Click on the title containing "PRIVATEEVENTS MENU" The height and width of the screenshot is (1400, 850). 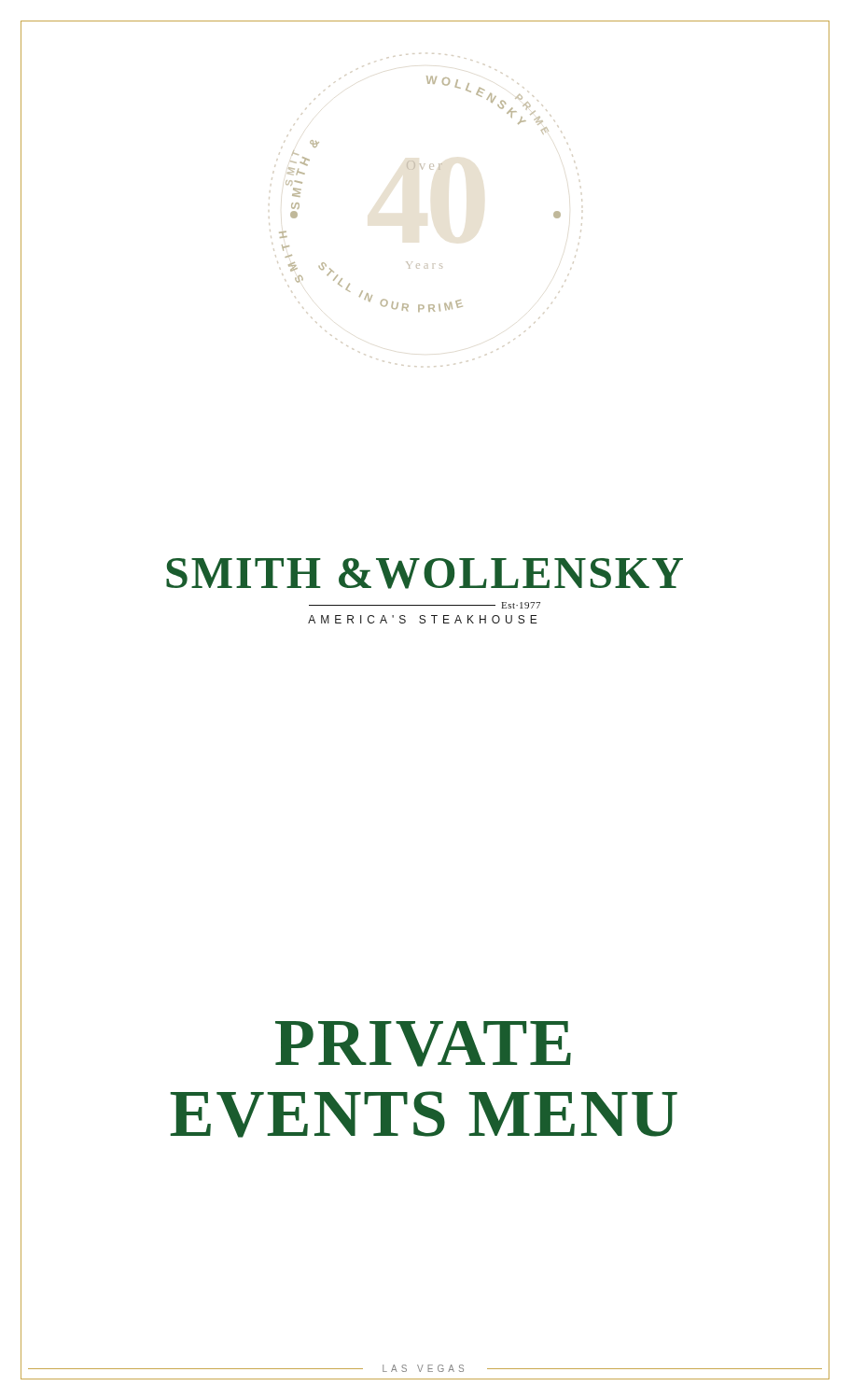[425, 1079]
